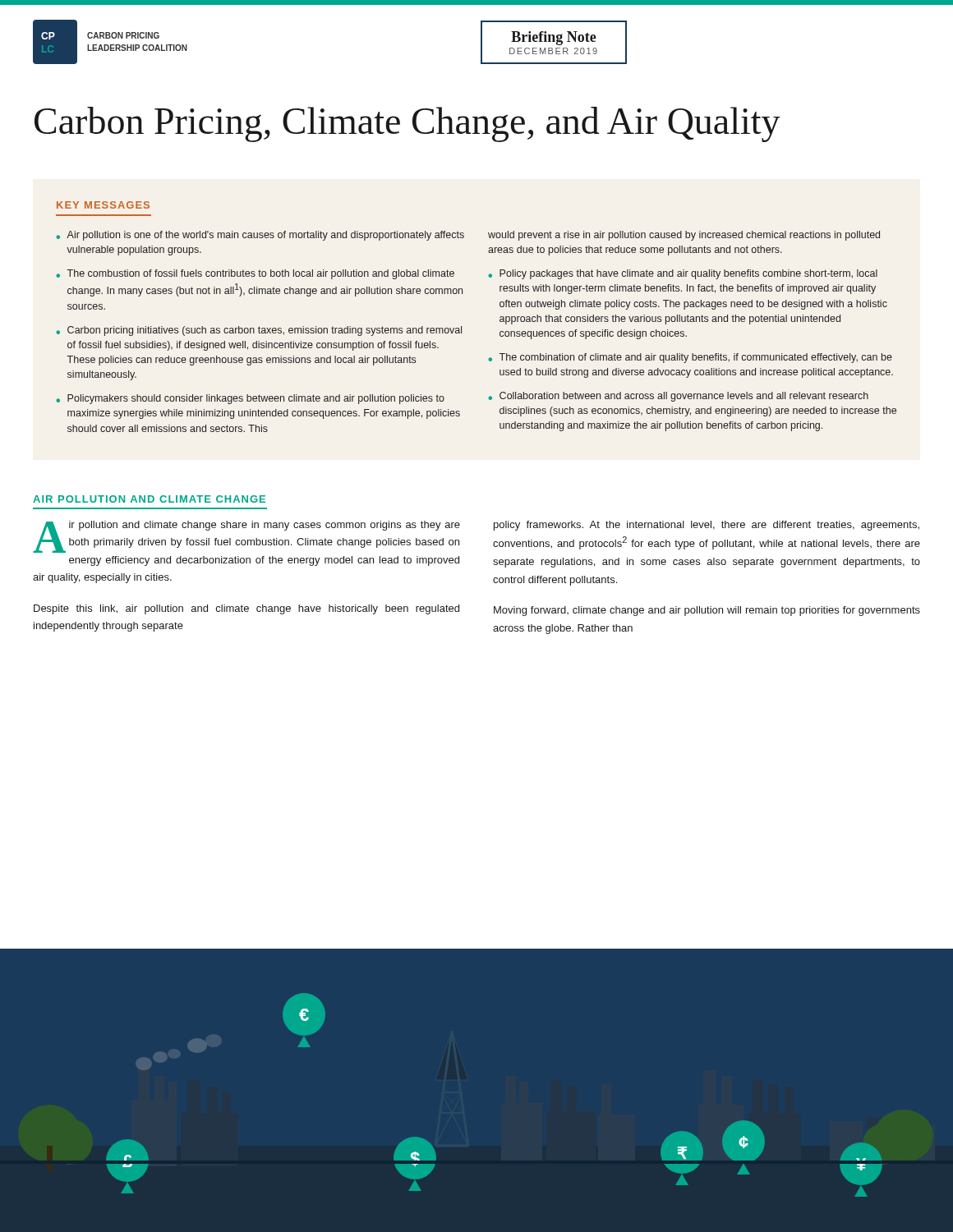Click on the text starting "• The combination of climate and air"
953x1232 pixels.
[x=693, y=365]
